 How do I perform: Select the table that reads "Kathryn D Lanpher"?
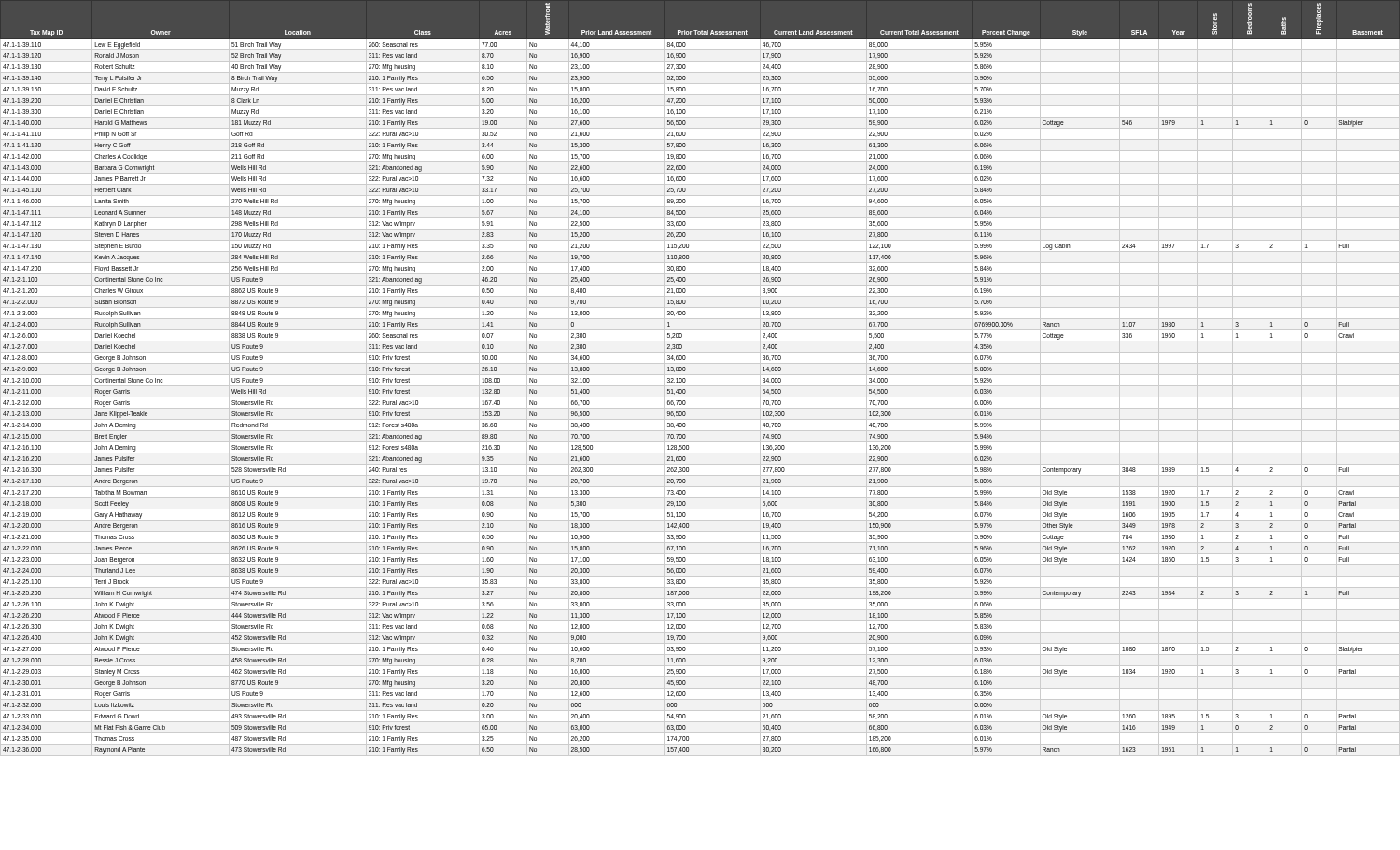[x=700, y=378]
